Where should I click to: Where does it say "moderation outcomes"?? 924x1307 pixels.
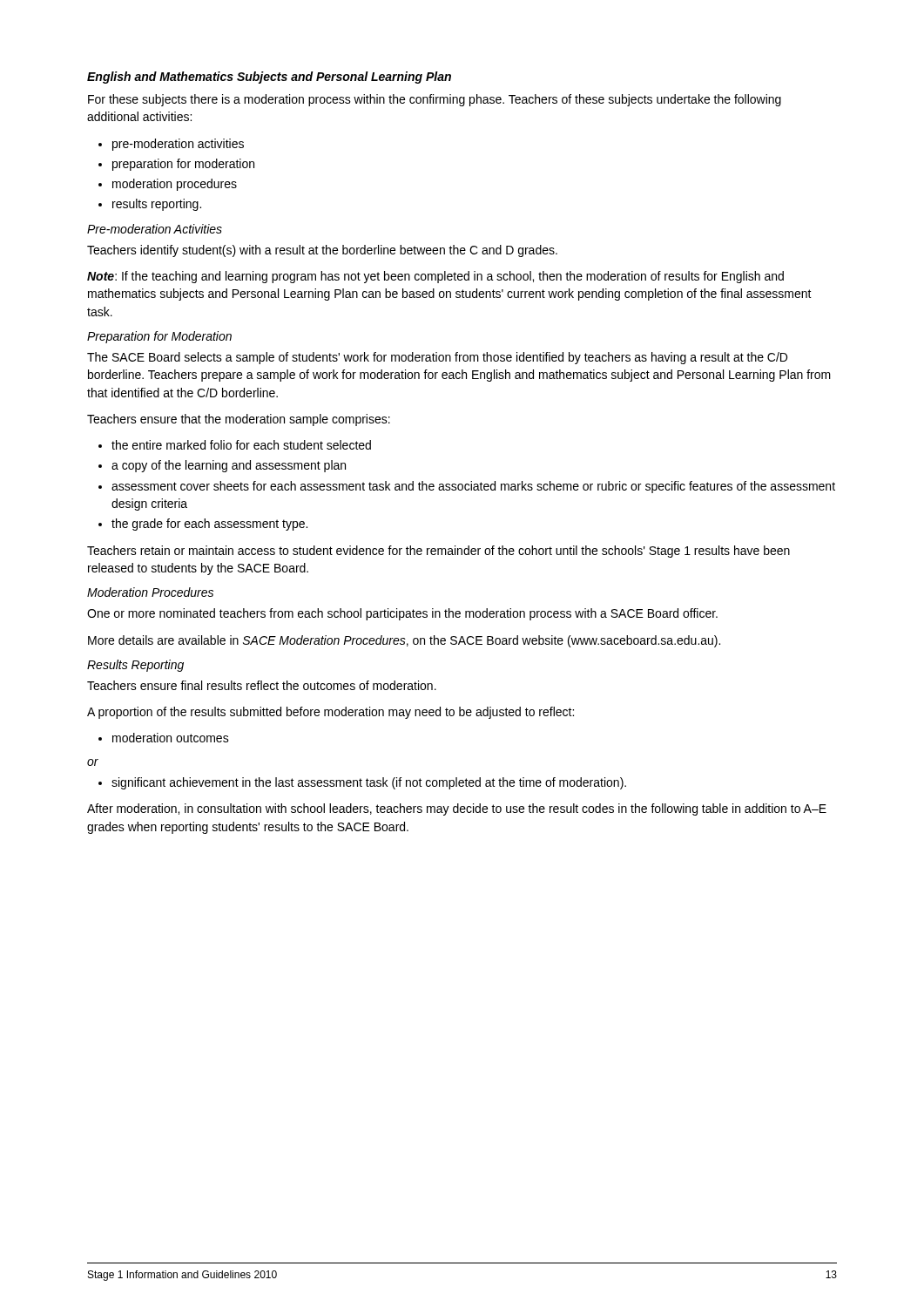click(x=164, y=738)
